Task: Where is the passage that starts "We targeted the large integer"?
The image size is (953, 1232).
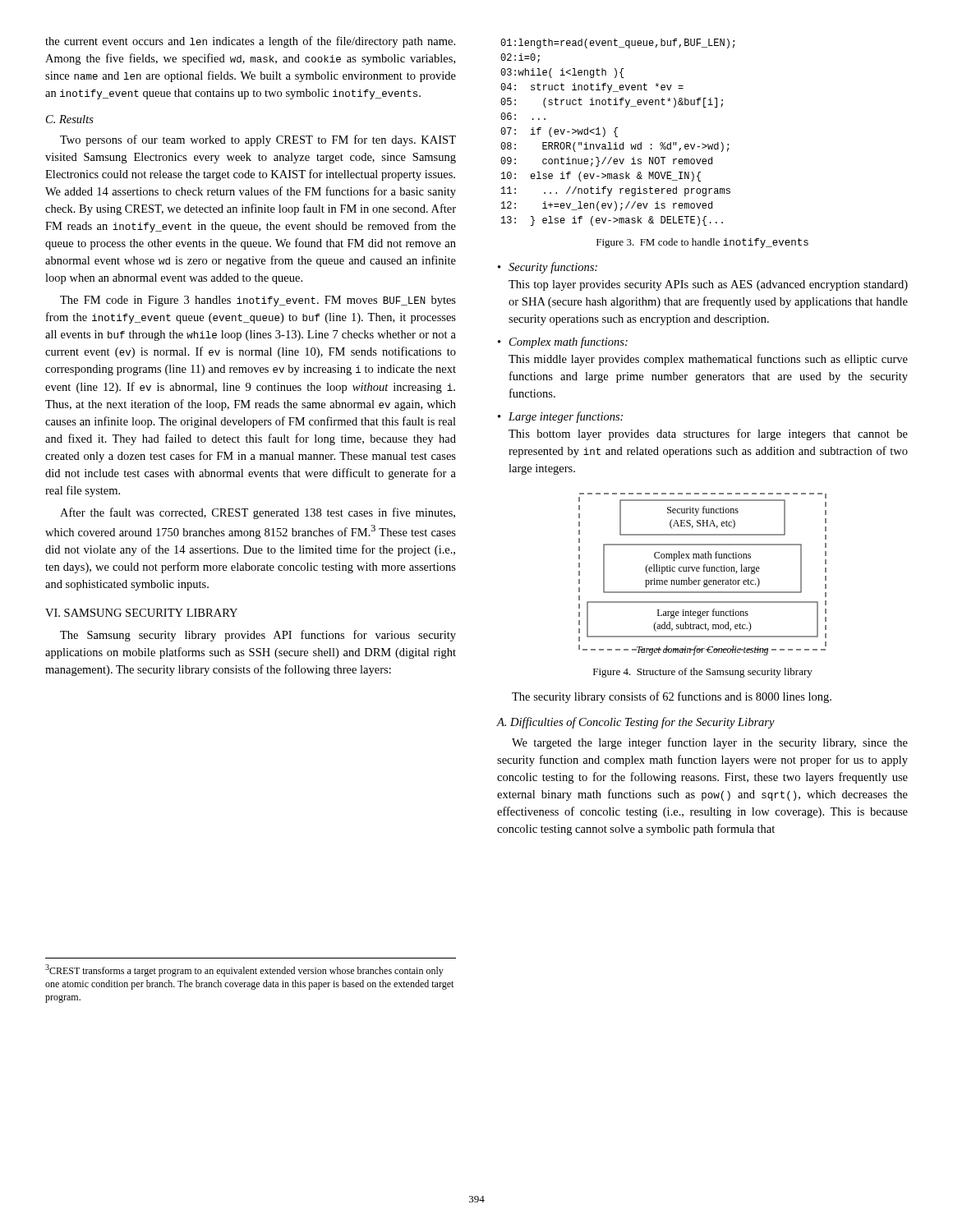Action: [702, 786]
